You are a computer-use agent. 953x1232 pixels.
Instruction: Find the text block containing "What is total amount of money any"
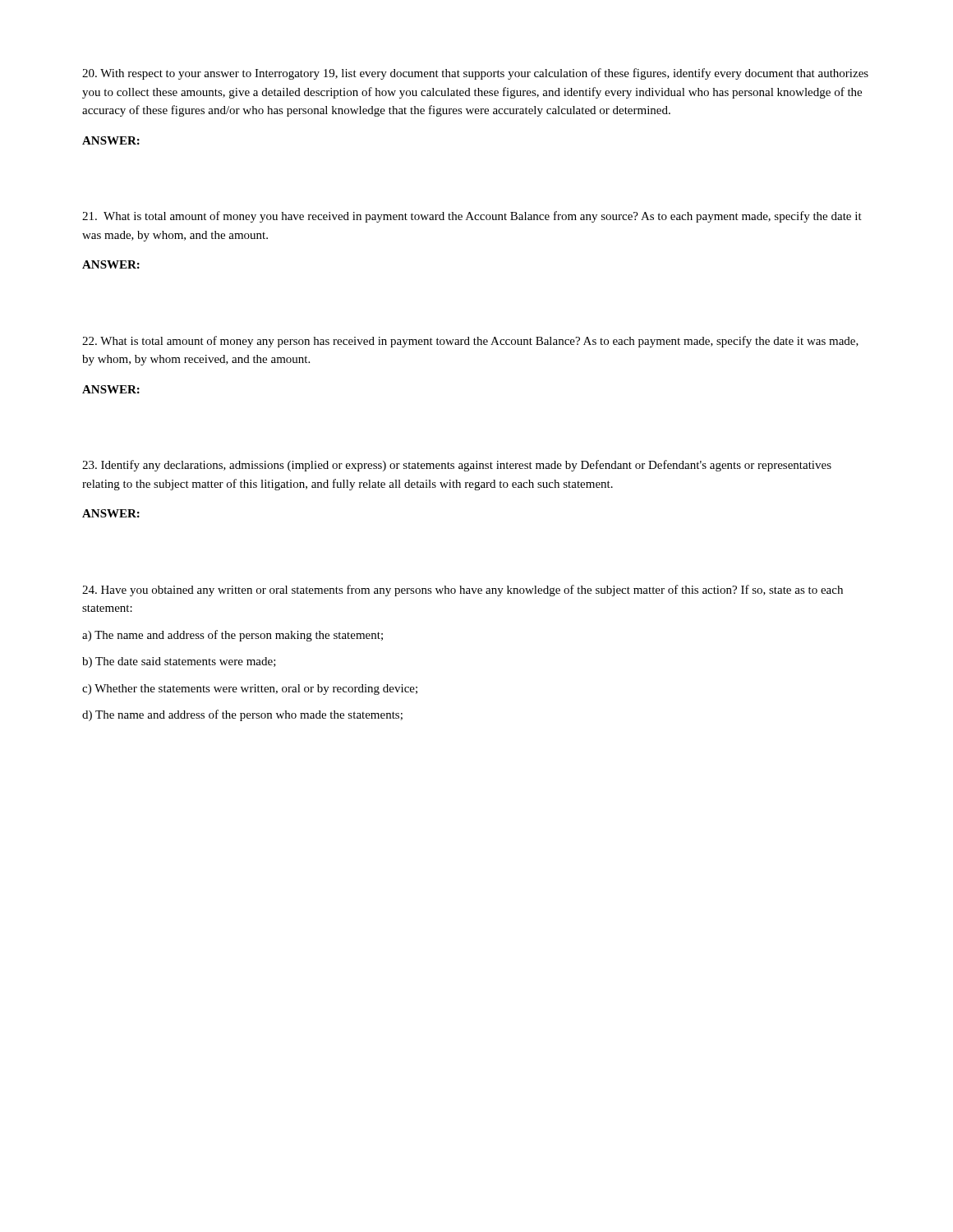pos(470,350)
